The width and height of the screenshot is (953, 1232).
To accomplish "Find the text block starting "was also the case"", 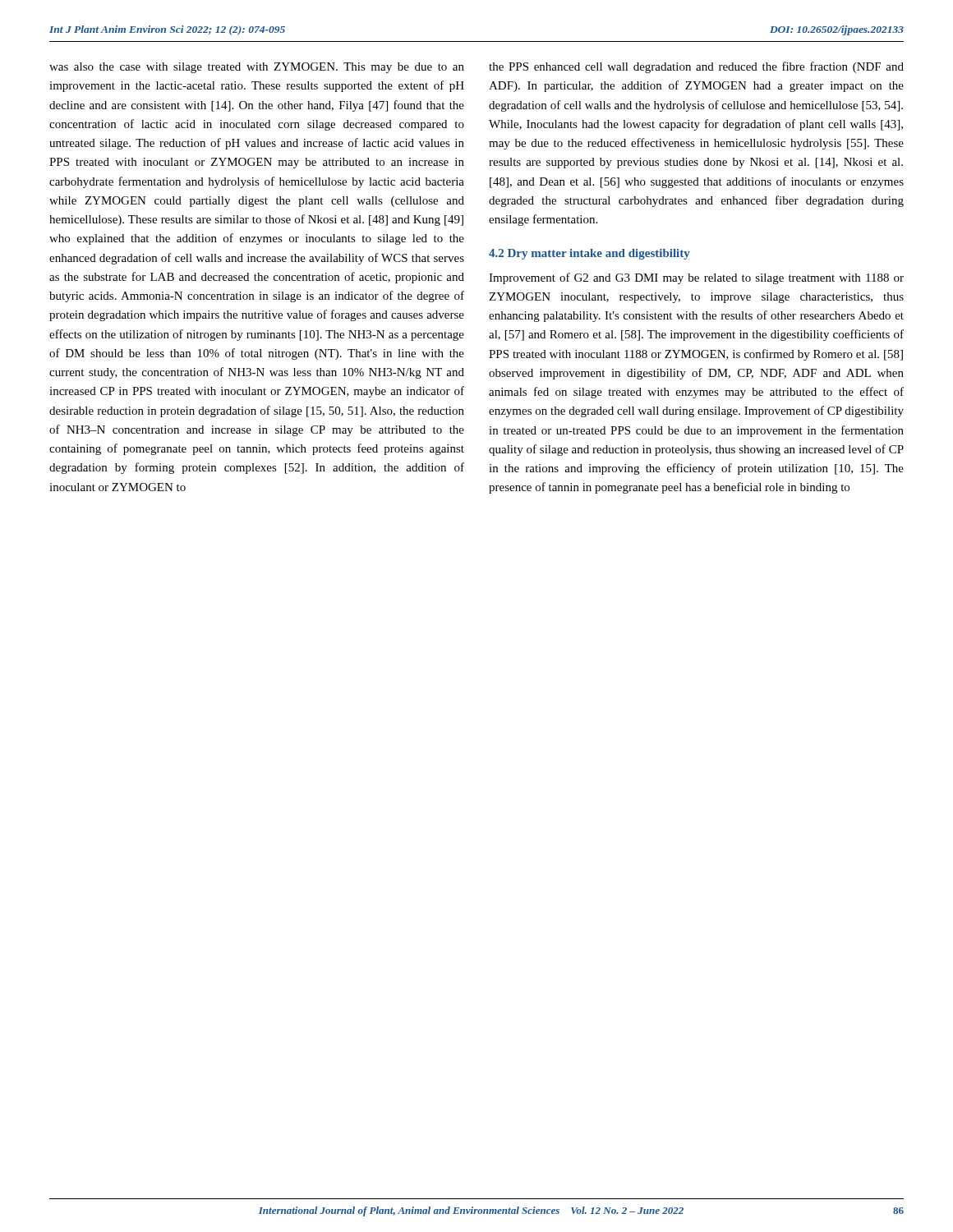I will 257,277.
